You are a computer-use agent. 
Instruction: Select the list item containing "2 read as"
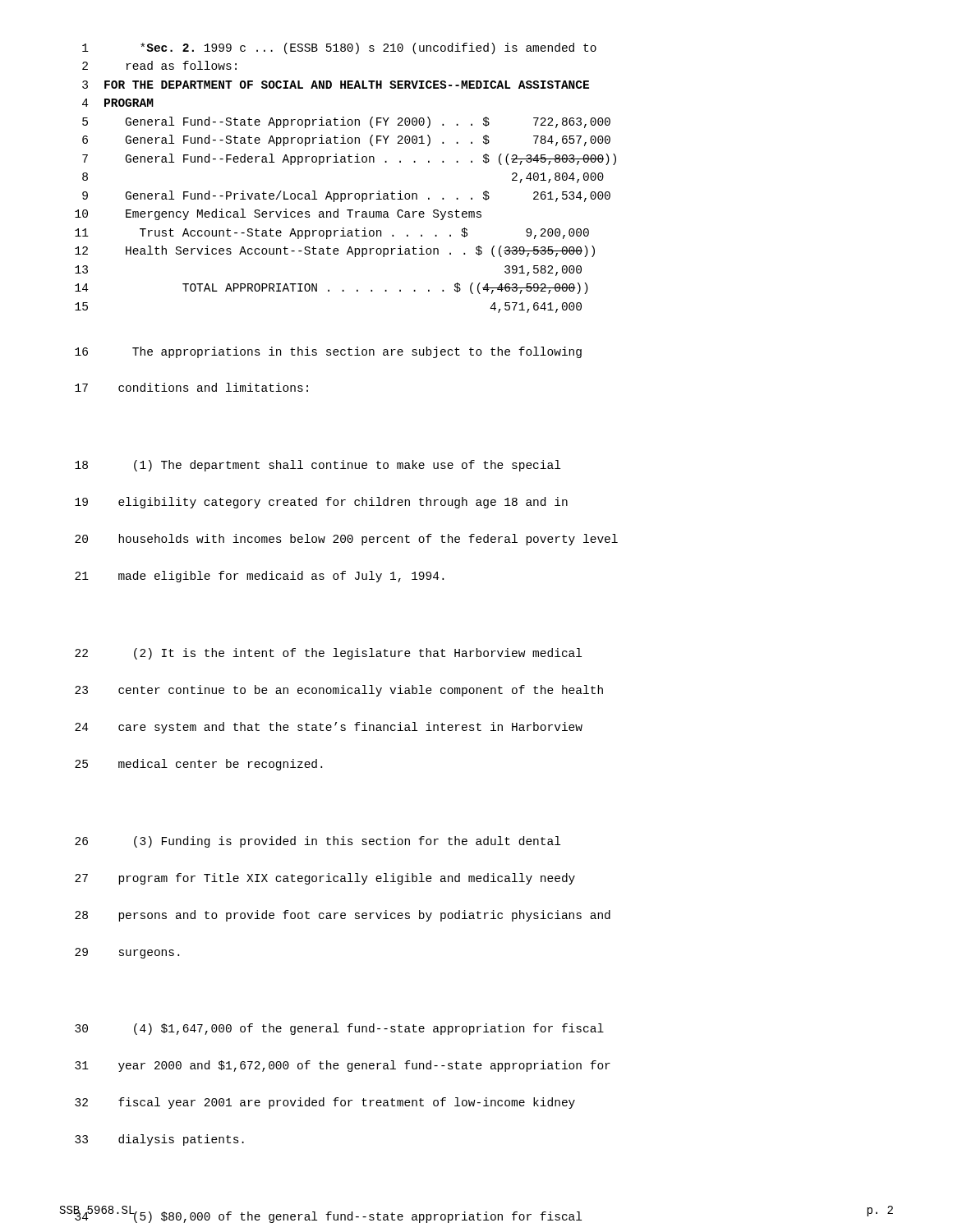[x=149, y=67]
